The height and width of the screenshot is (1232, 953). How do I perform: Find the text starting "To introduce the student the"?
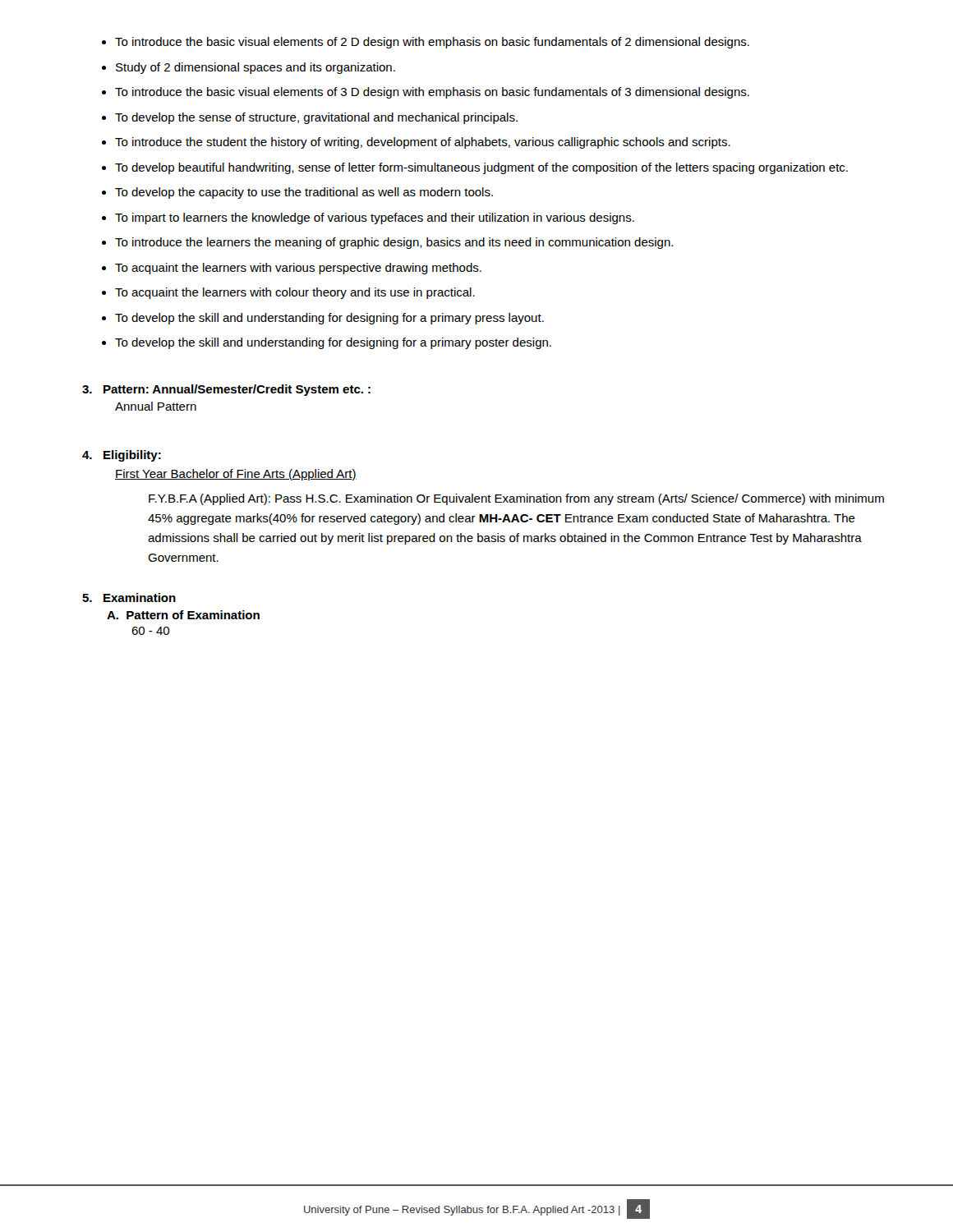click(x=423, y=142)
